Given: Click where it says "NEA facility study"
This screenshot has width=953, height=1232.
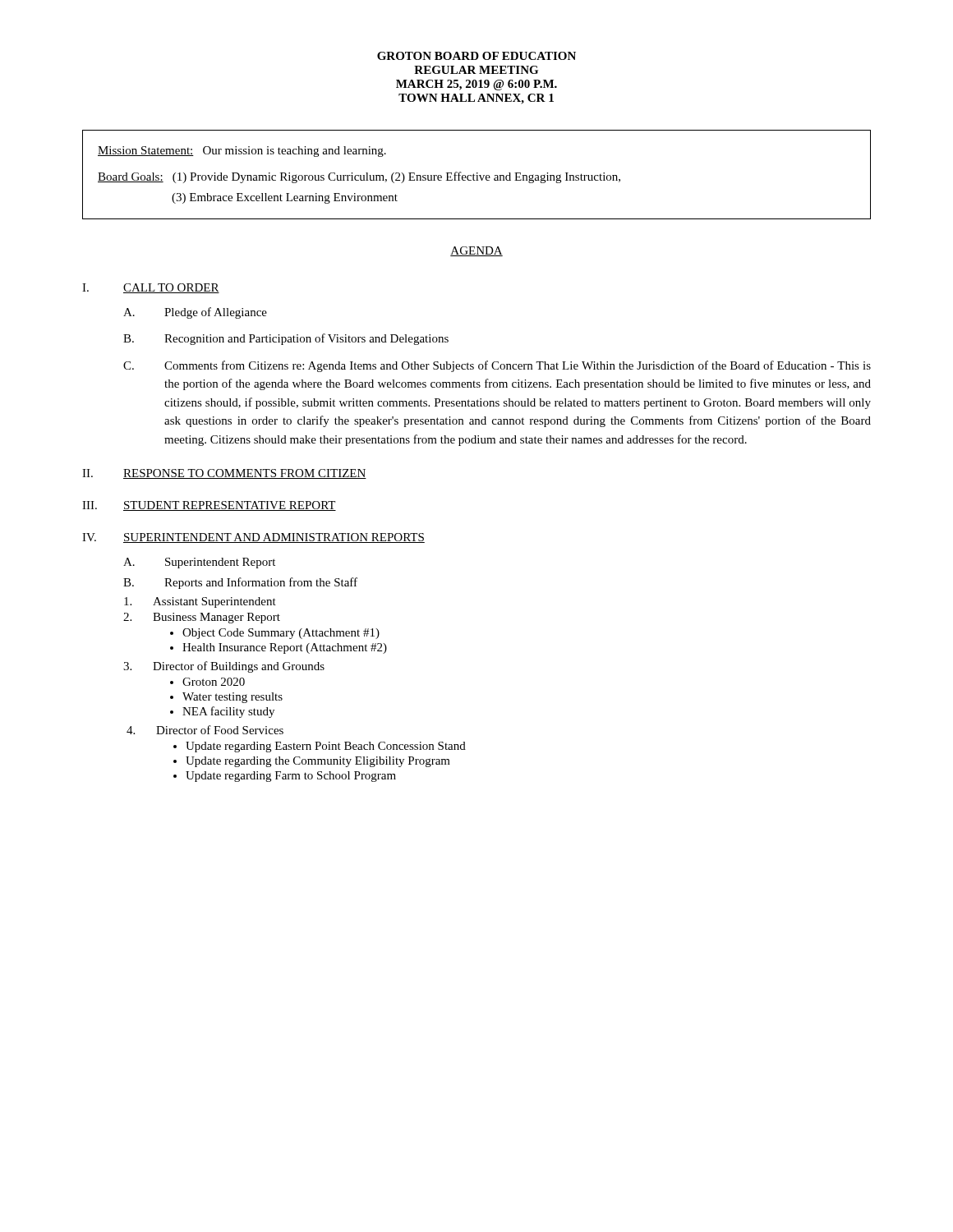Looking at the screenshot, I should click(x=229, y=711).
